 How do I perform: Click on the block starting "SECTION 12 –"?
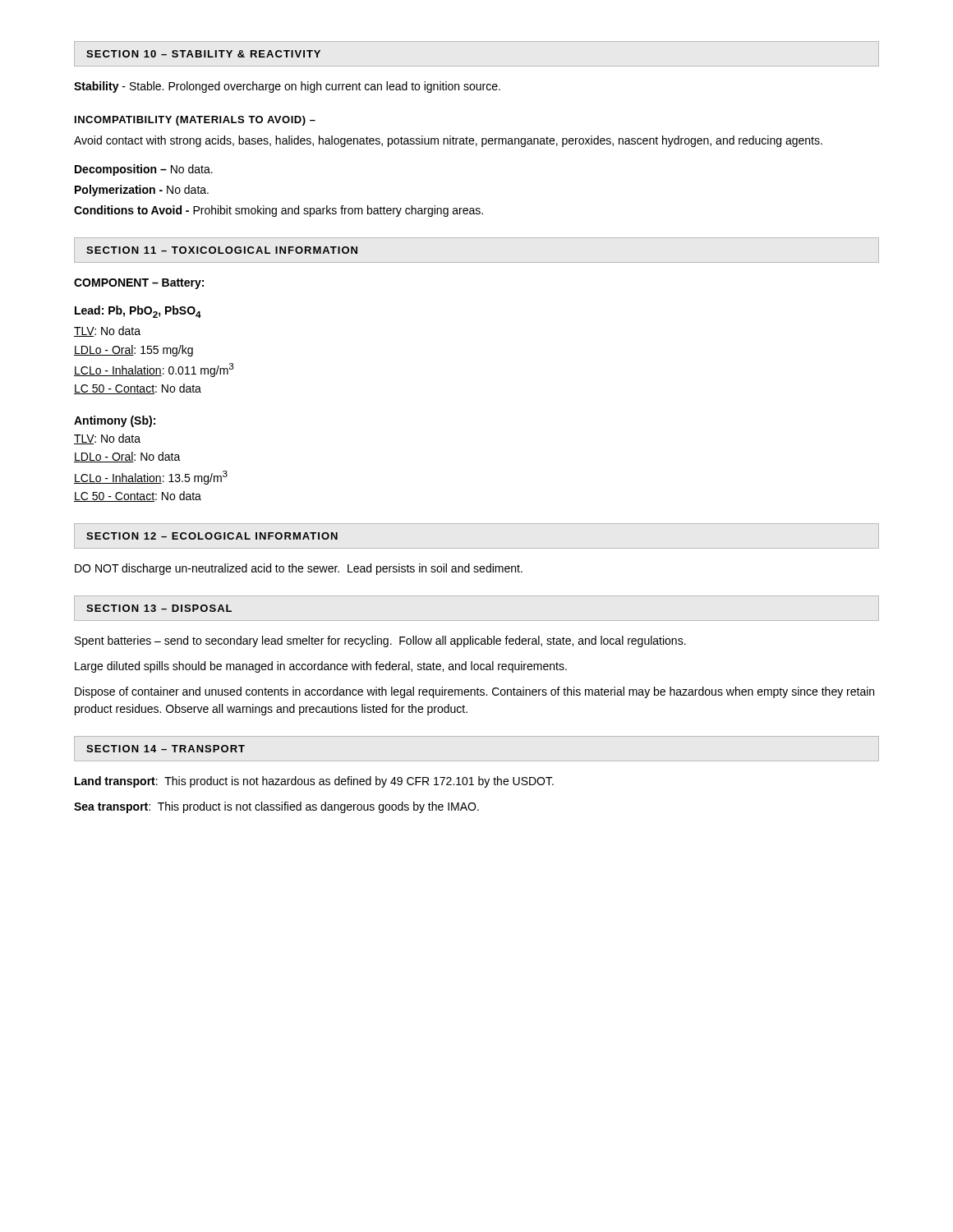click(x=213, y=536)
